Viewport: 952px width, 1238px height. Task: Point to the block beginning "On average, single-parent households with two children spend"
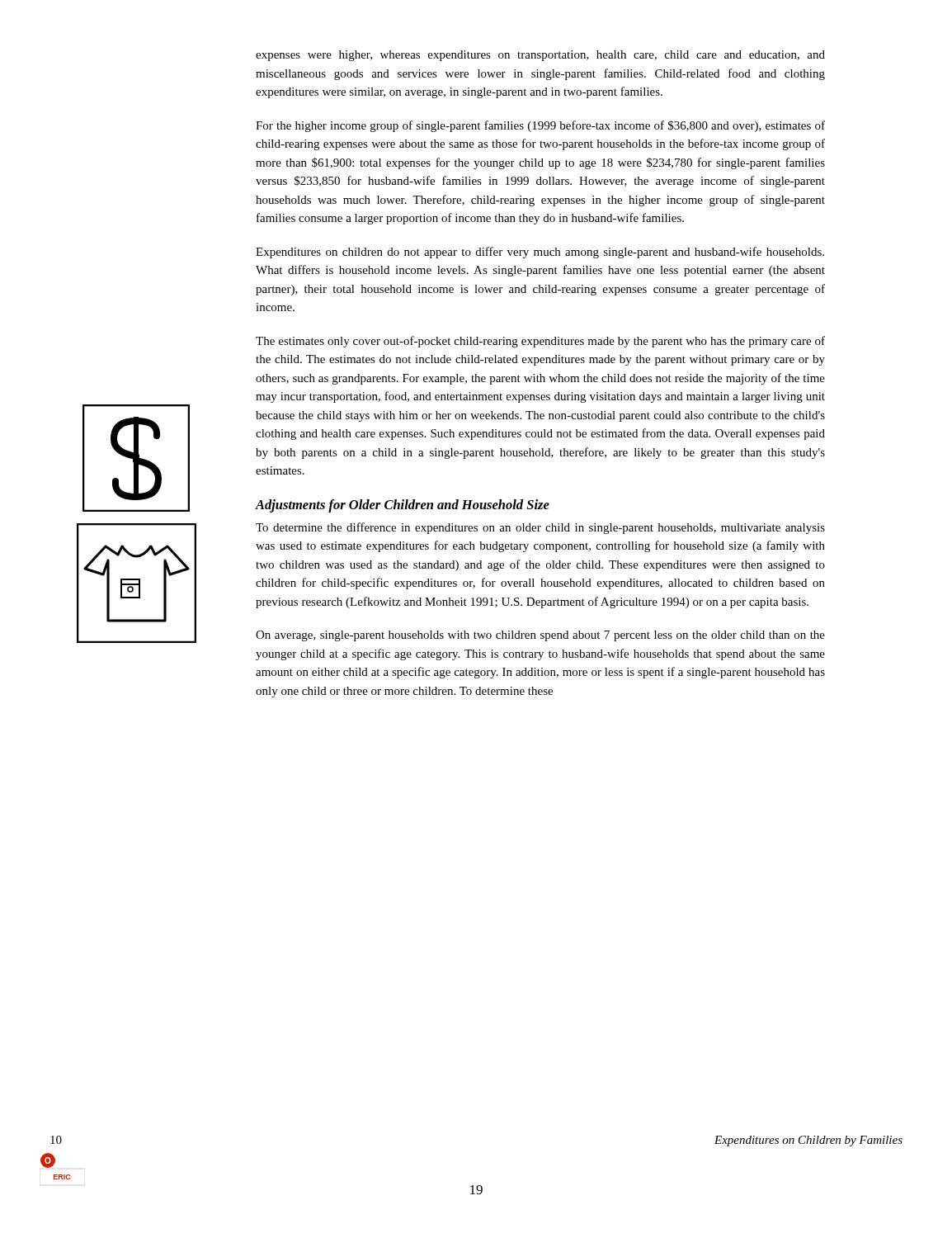[x=540, y=663]
